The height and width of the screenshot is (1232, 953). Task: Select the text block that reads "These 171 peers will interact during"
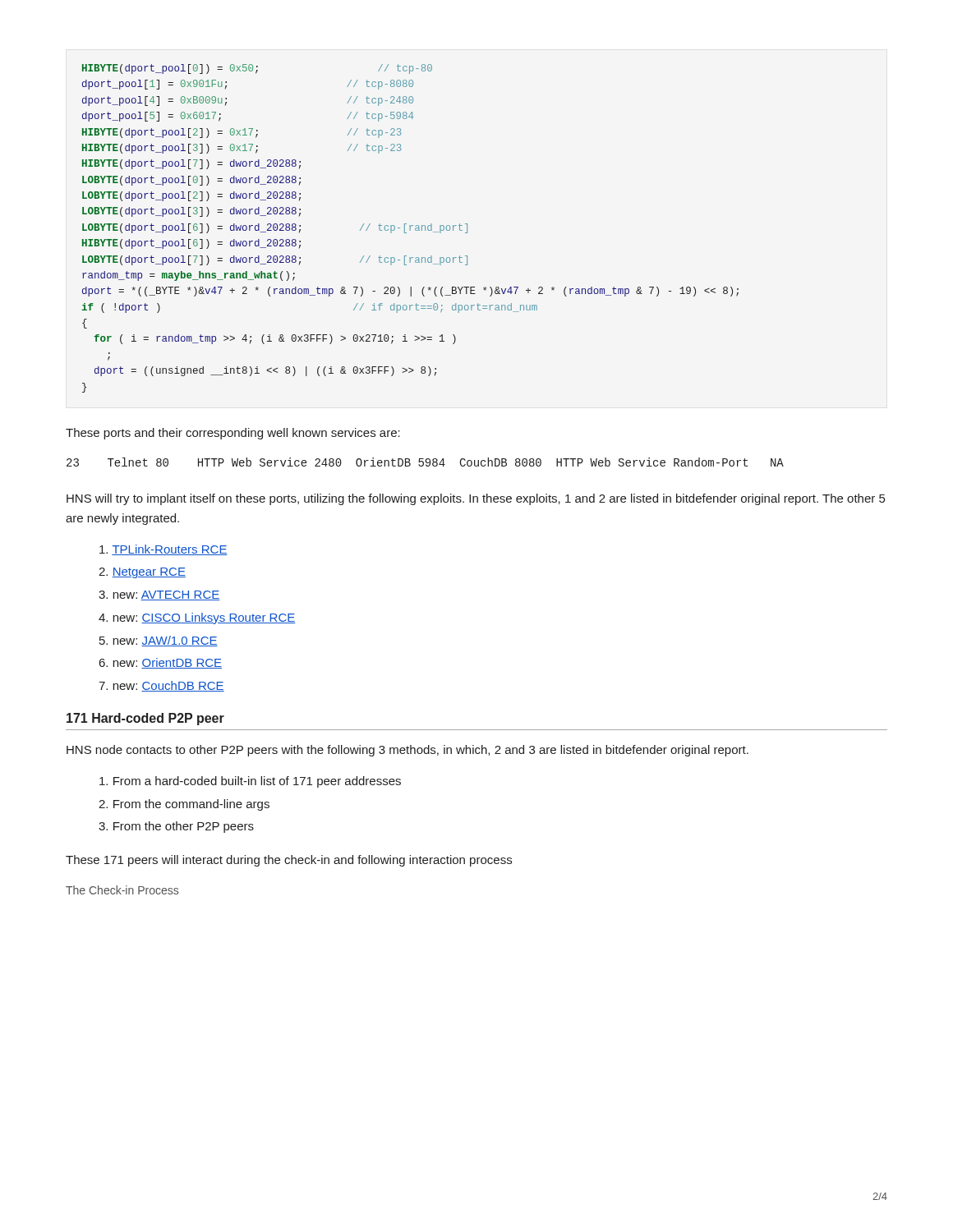coord(289,860)
